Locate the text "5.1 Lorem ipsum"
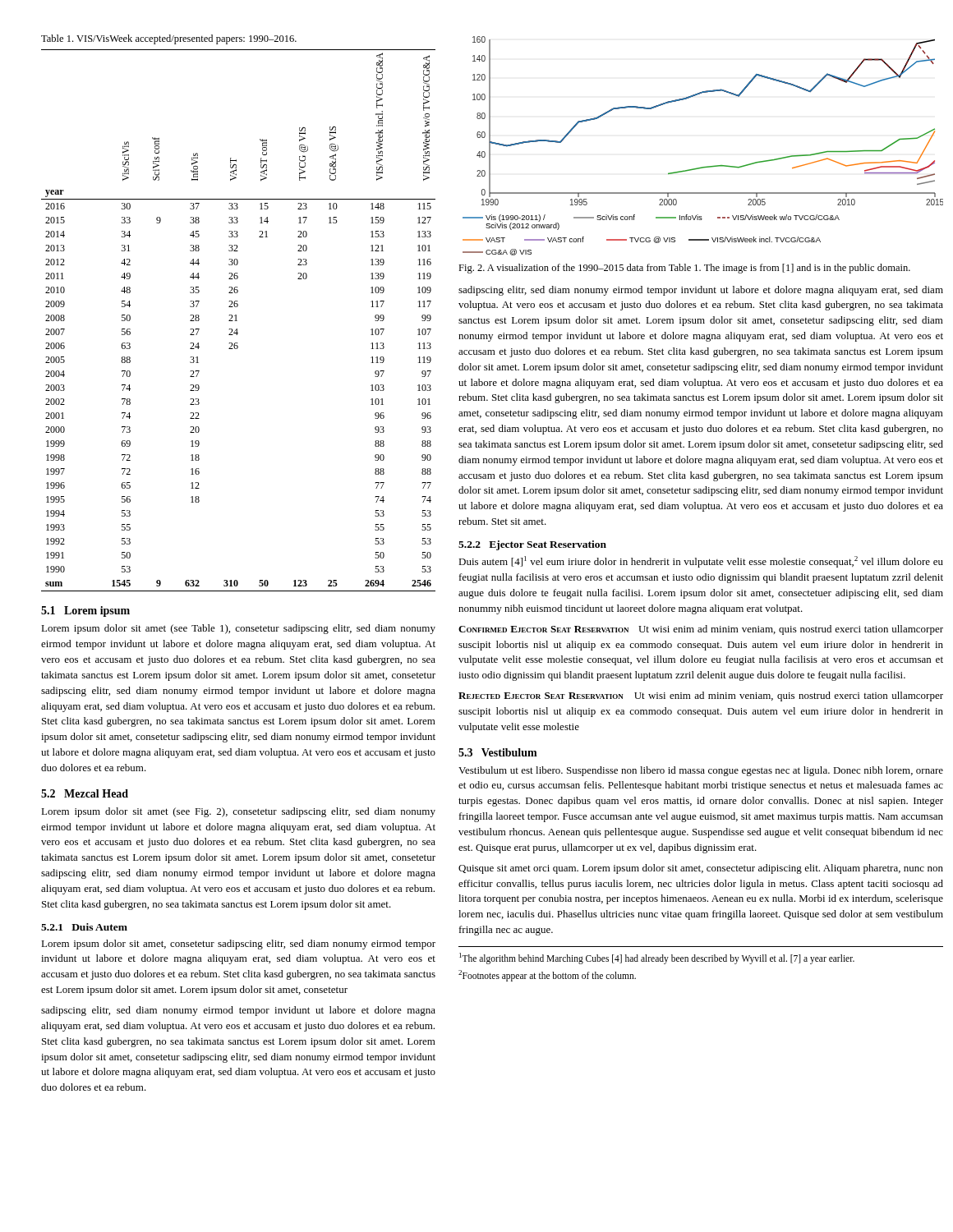This screenshot has width=953, height=1232. coord(86,611)
